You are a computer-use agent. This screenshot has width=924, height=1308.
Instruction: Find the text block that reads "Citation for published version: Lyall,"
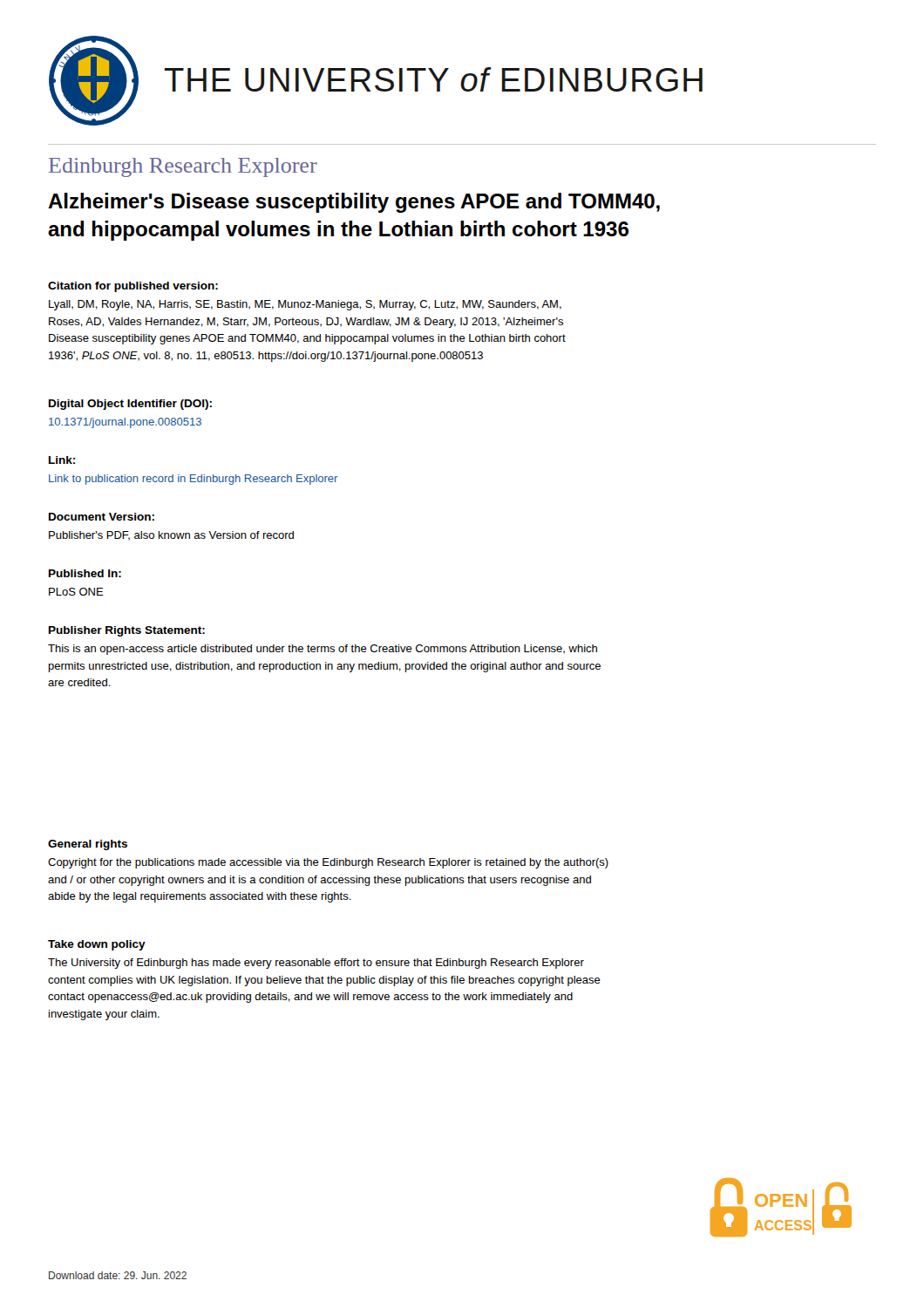point(462,321)
